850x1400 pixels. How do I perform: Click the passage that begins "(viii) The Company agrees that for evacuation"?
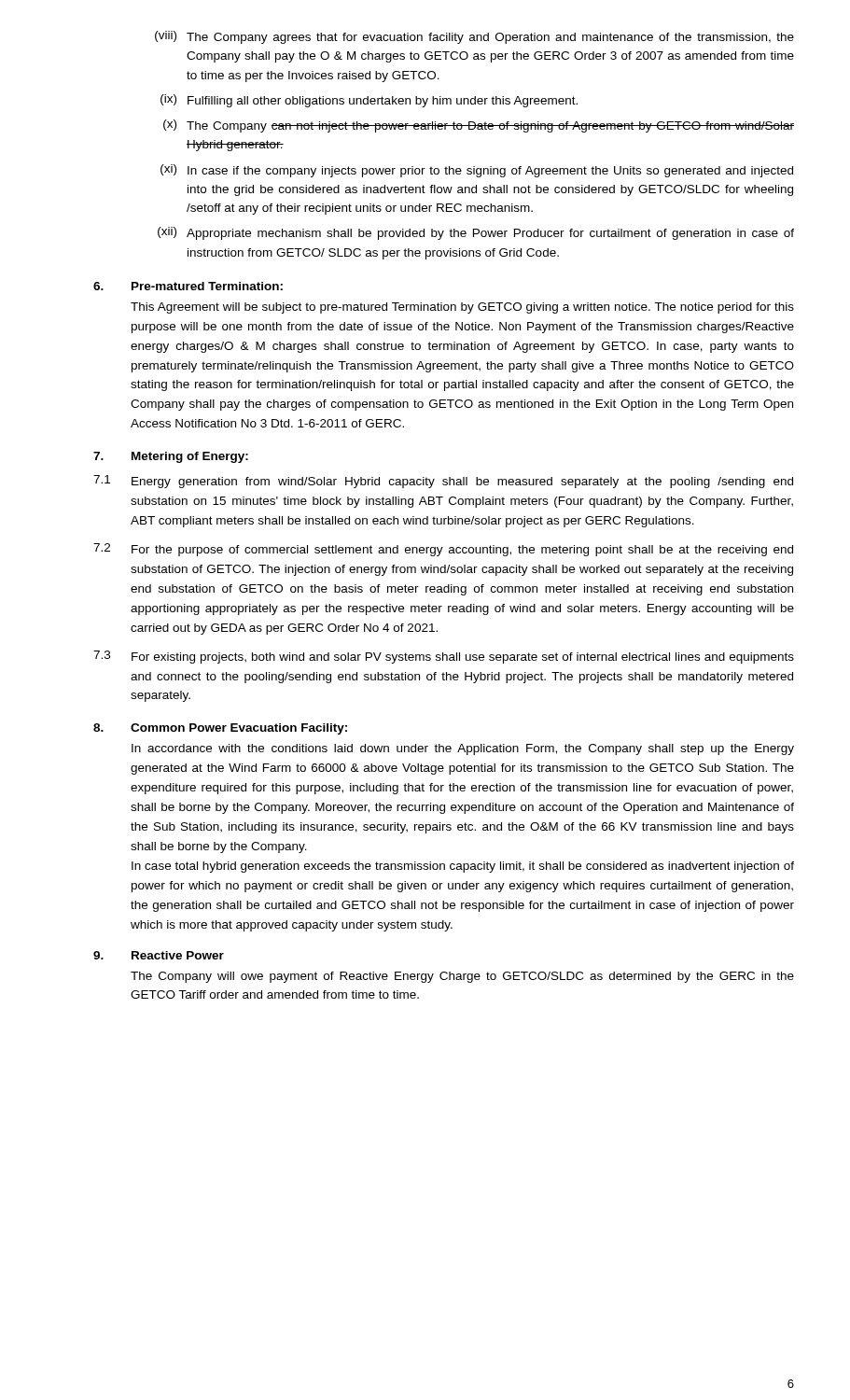[444, 56]
